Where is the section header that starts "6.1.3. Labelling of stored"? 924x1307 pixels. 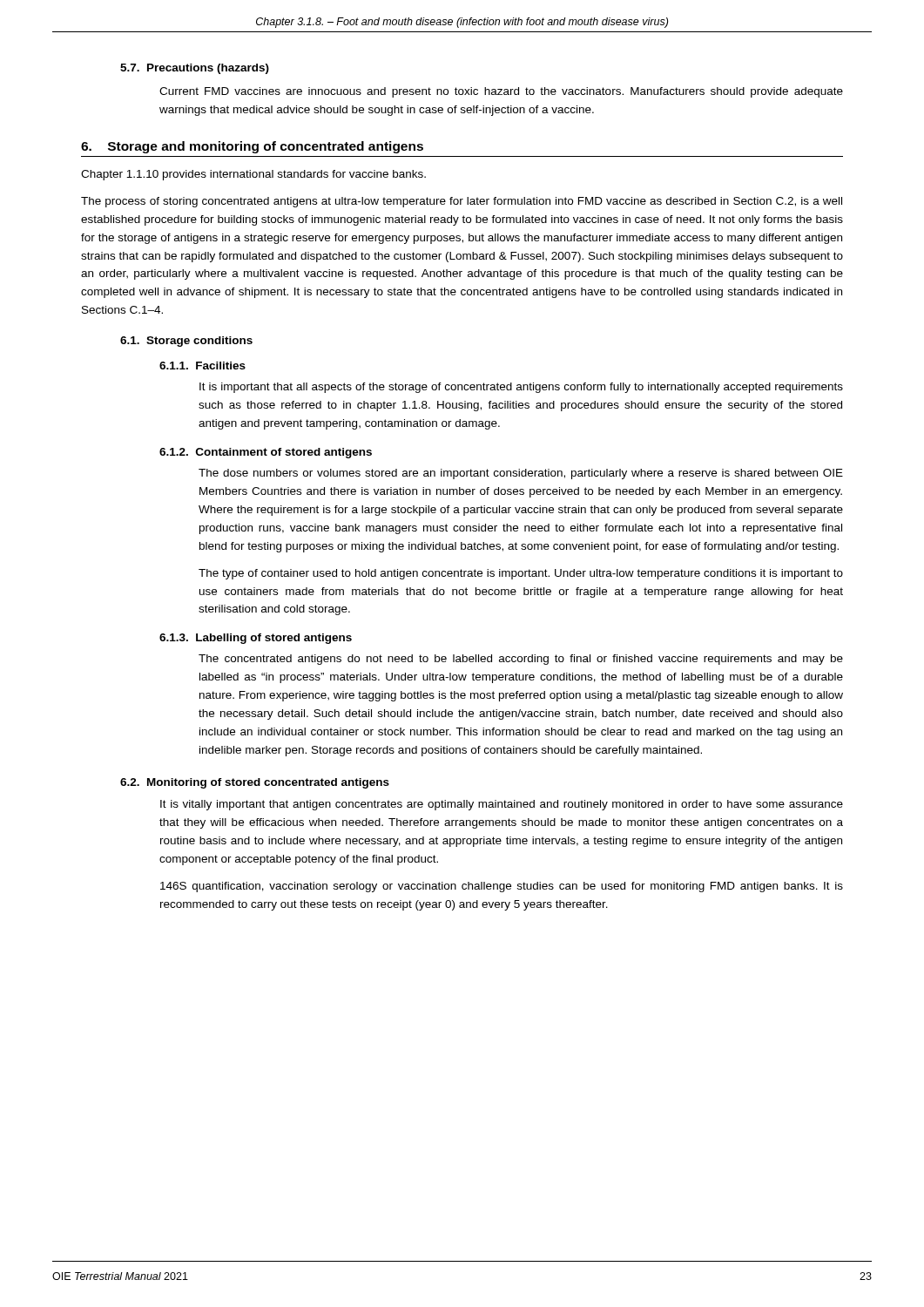tap(256, 638)
